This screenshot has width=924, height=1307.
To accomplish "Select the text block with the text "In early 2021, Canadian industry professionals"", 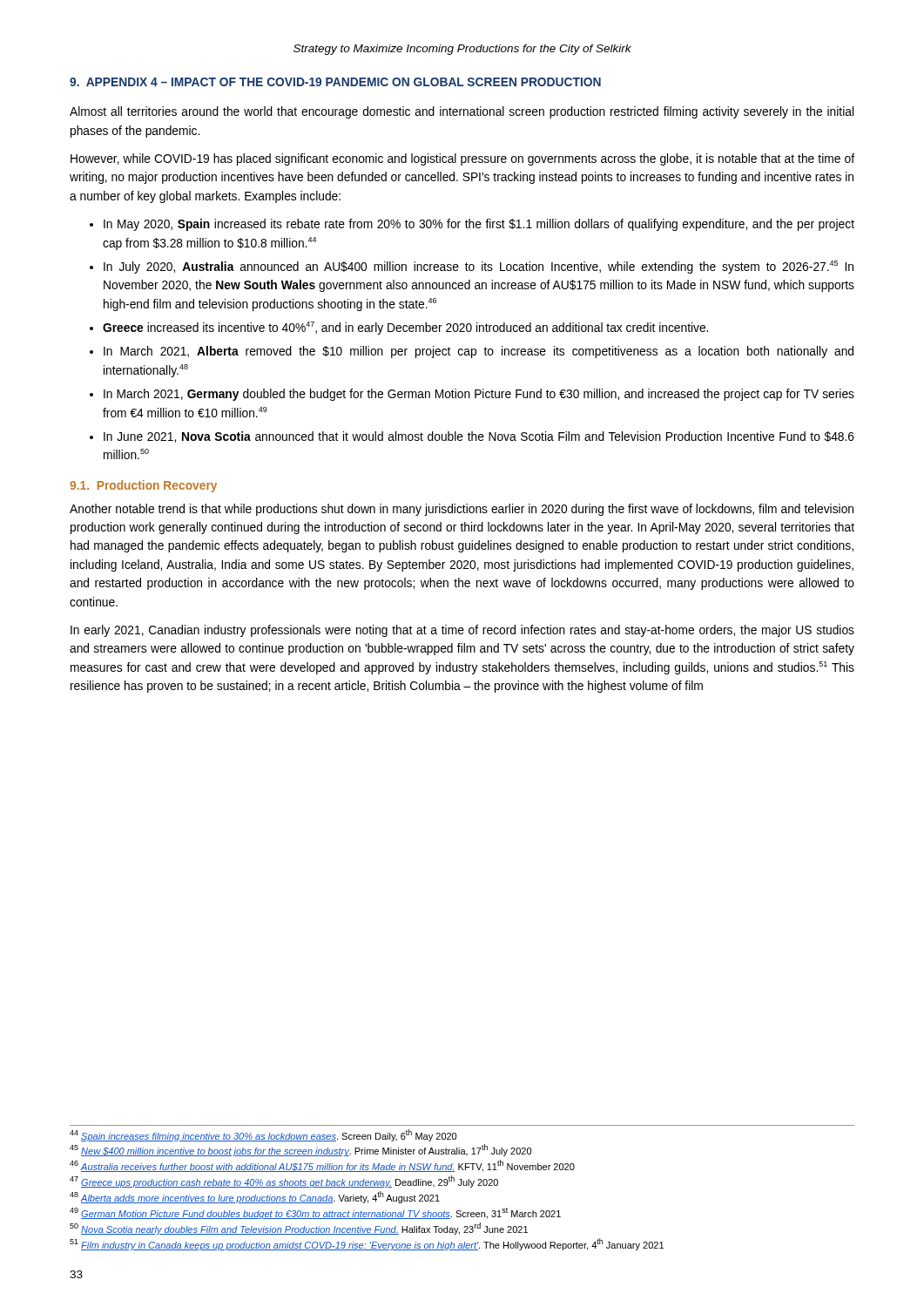I will click(x=462, y=658).
